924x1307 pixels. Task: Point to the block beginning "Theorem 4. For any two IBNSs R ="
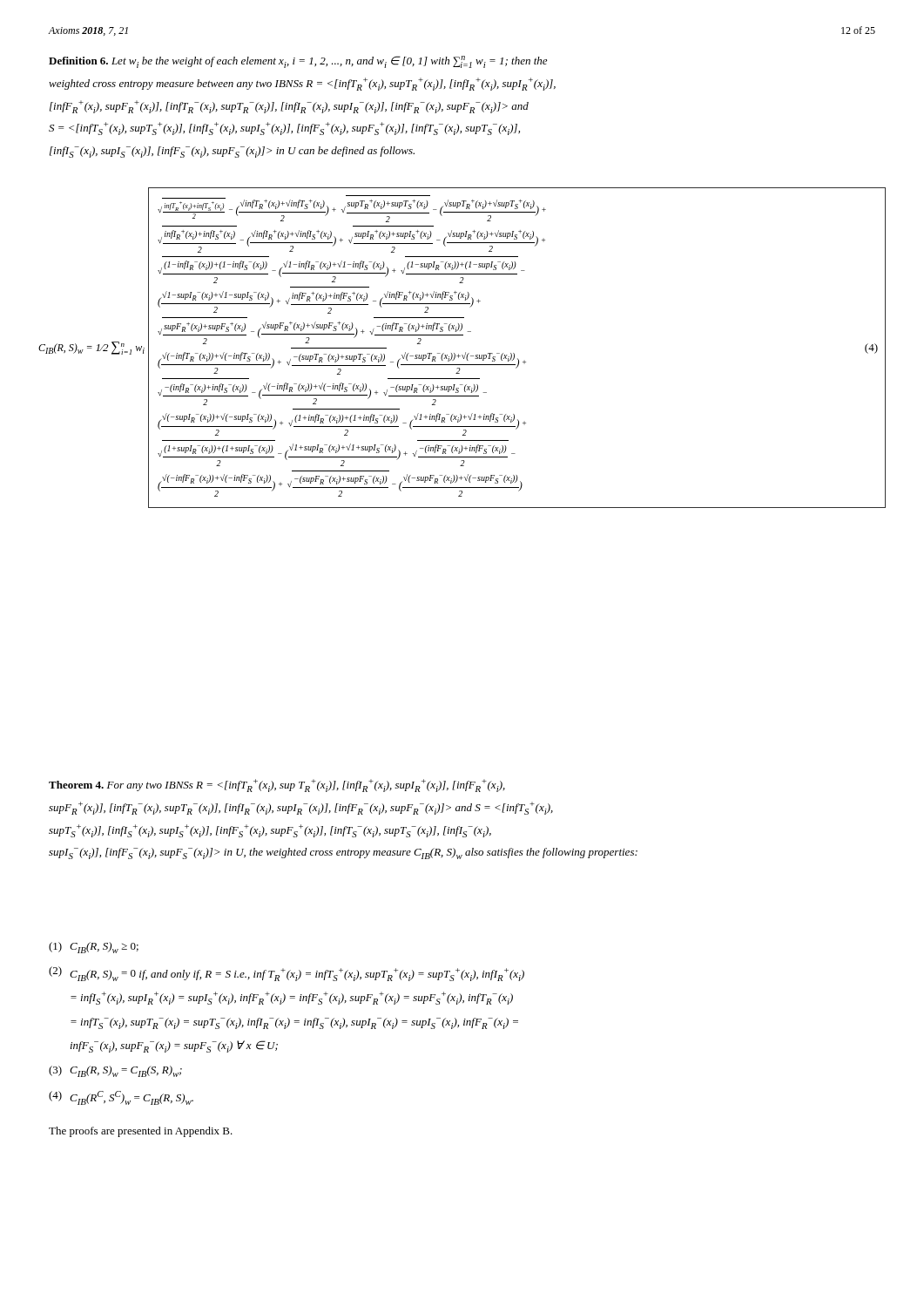pyautogui.click(x=343, y=818)
